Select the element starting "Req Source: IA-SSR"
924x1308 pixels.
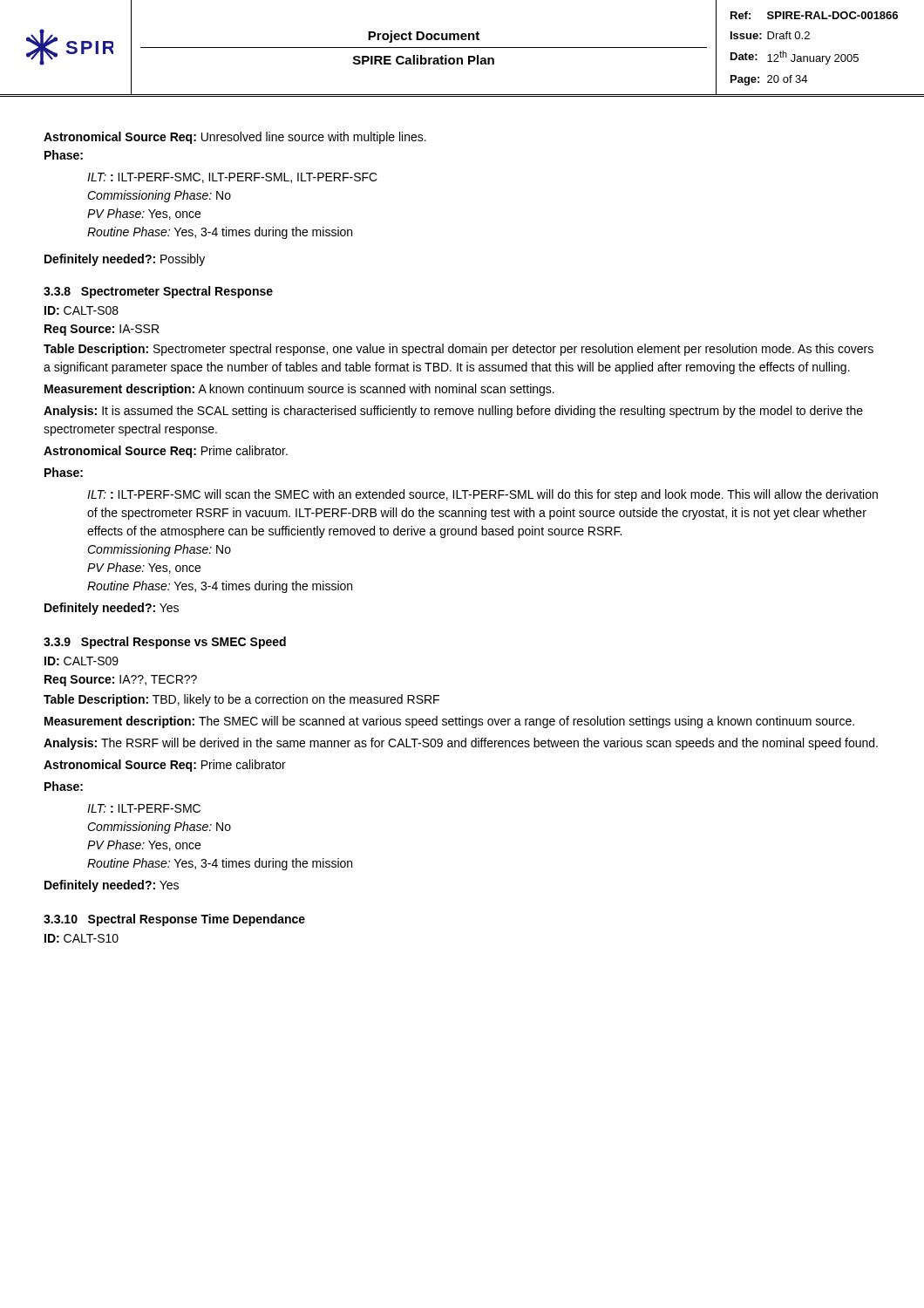point(102,329)
